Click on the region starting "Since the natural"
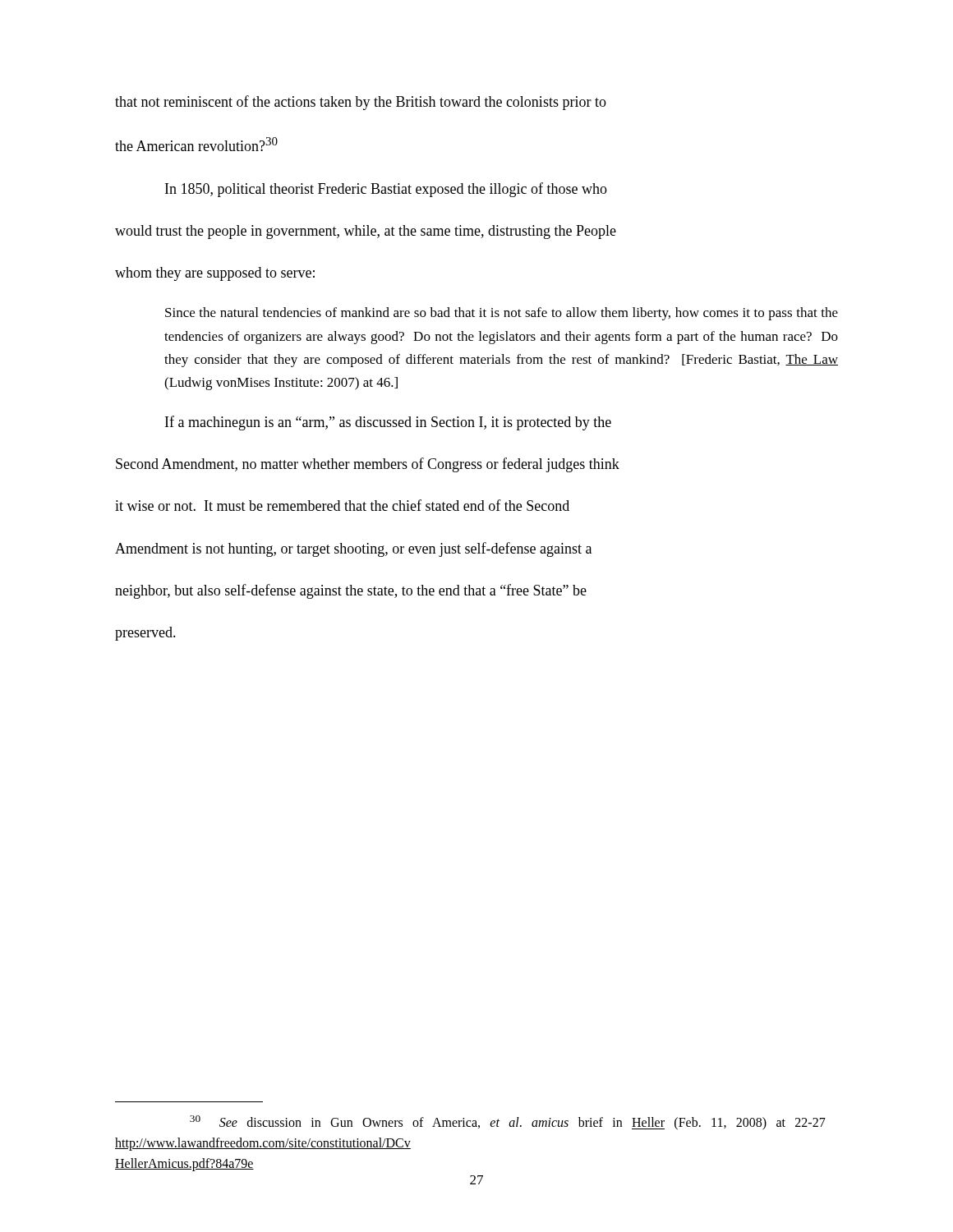Screen dimensions: 1232x953 501,347
